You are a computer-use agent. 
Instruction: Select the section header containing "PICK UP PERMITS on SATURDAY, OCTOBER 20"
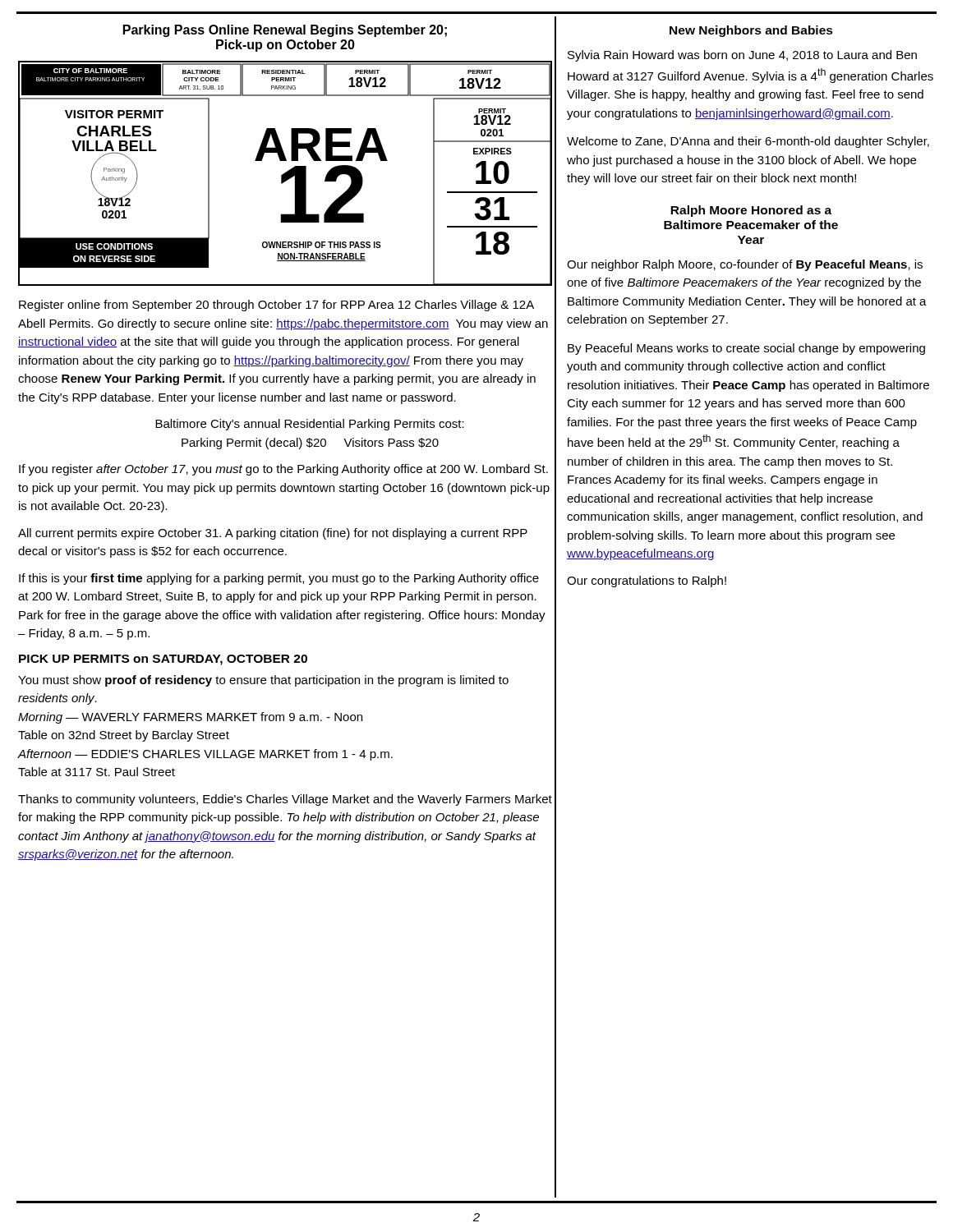tap(163, 658)
